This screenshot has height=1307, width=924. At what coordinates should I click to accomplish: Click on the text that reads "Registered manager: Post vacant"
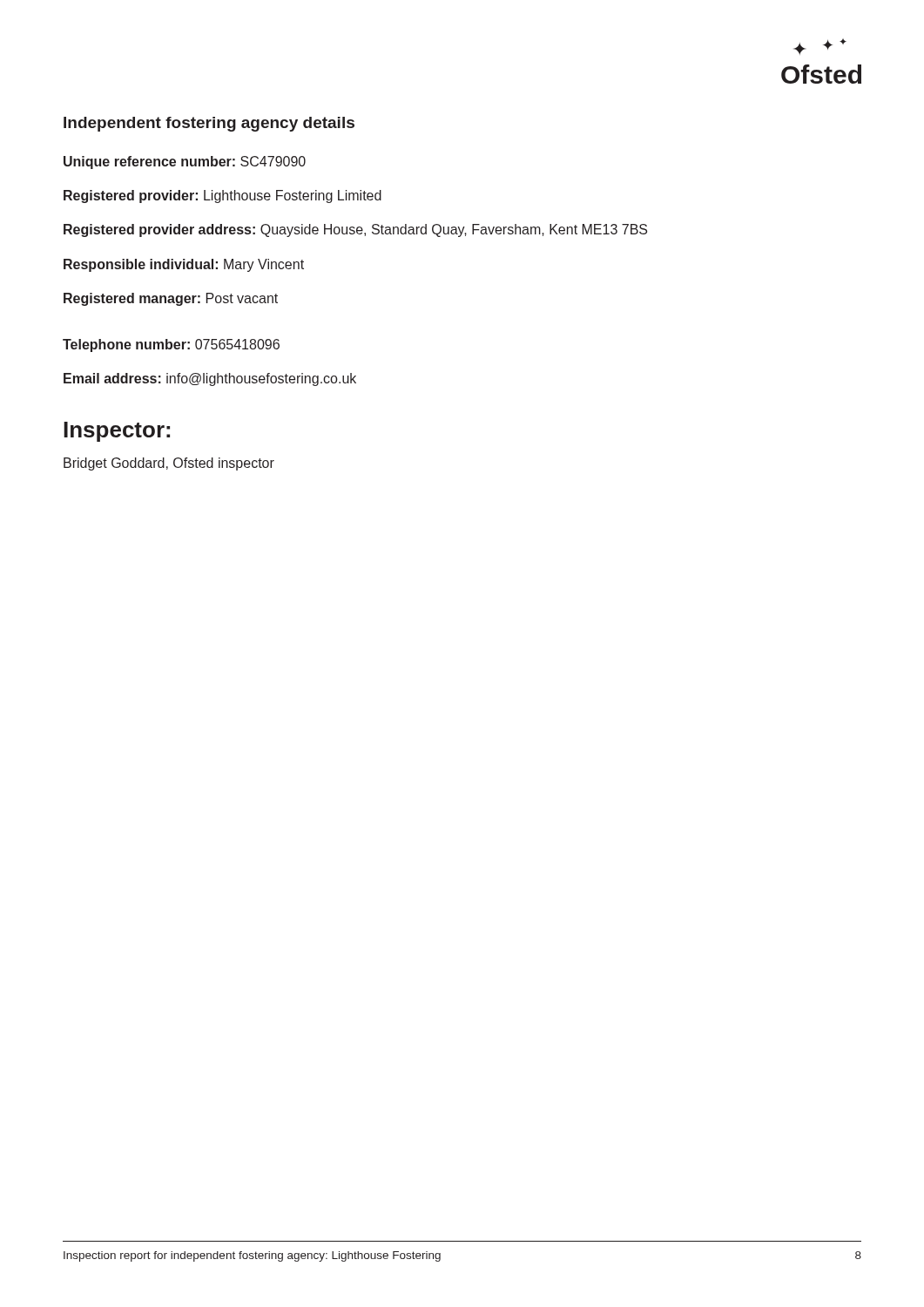[170, 298]
